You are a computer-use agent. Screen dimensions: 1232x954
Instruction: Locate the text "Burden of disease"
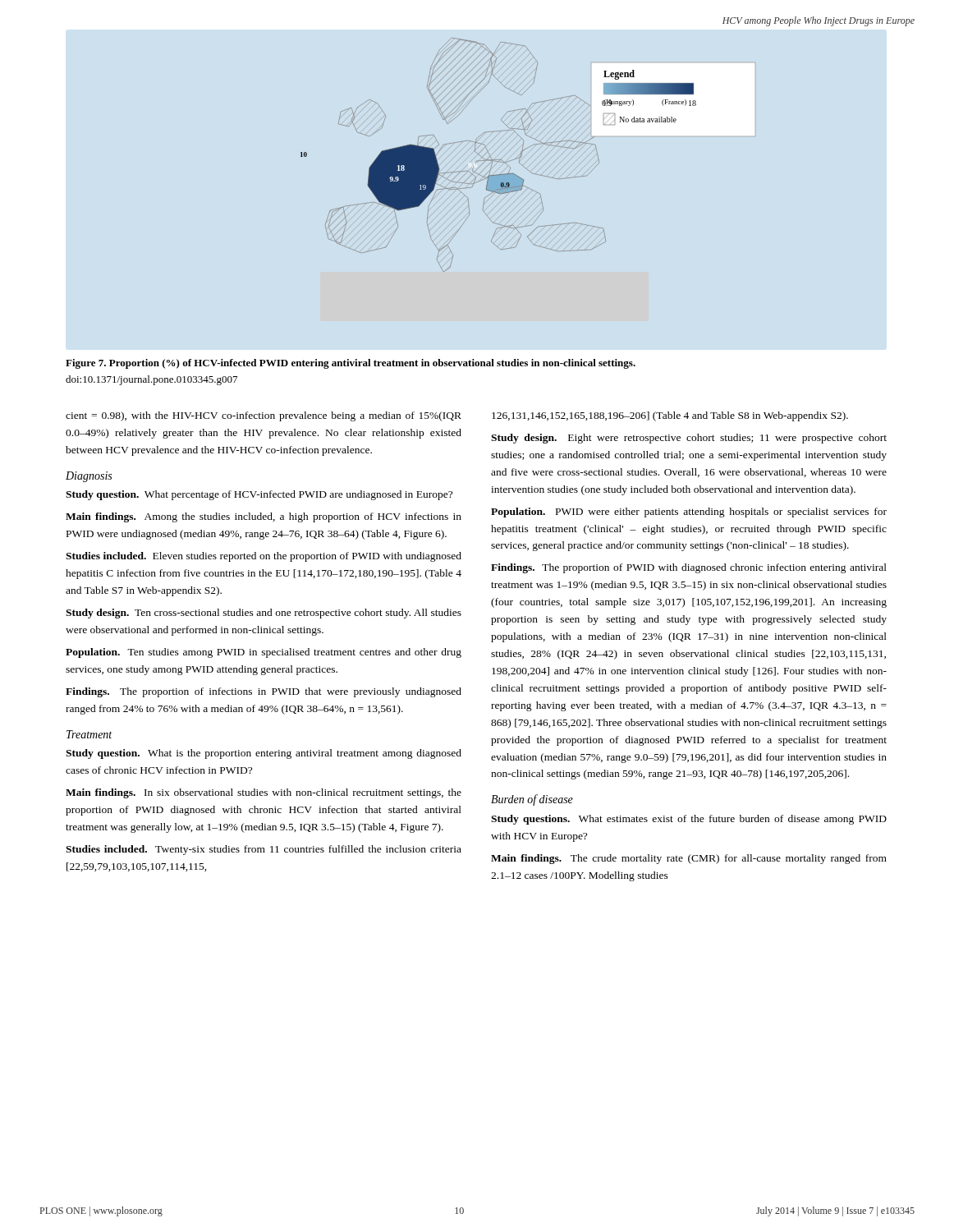pyautogui.click(x=532, y=800)
